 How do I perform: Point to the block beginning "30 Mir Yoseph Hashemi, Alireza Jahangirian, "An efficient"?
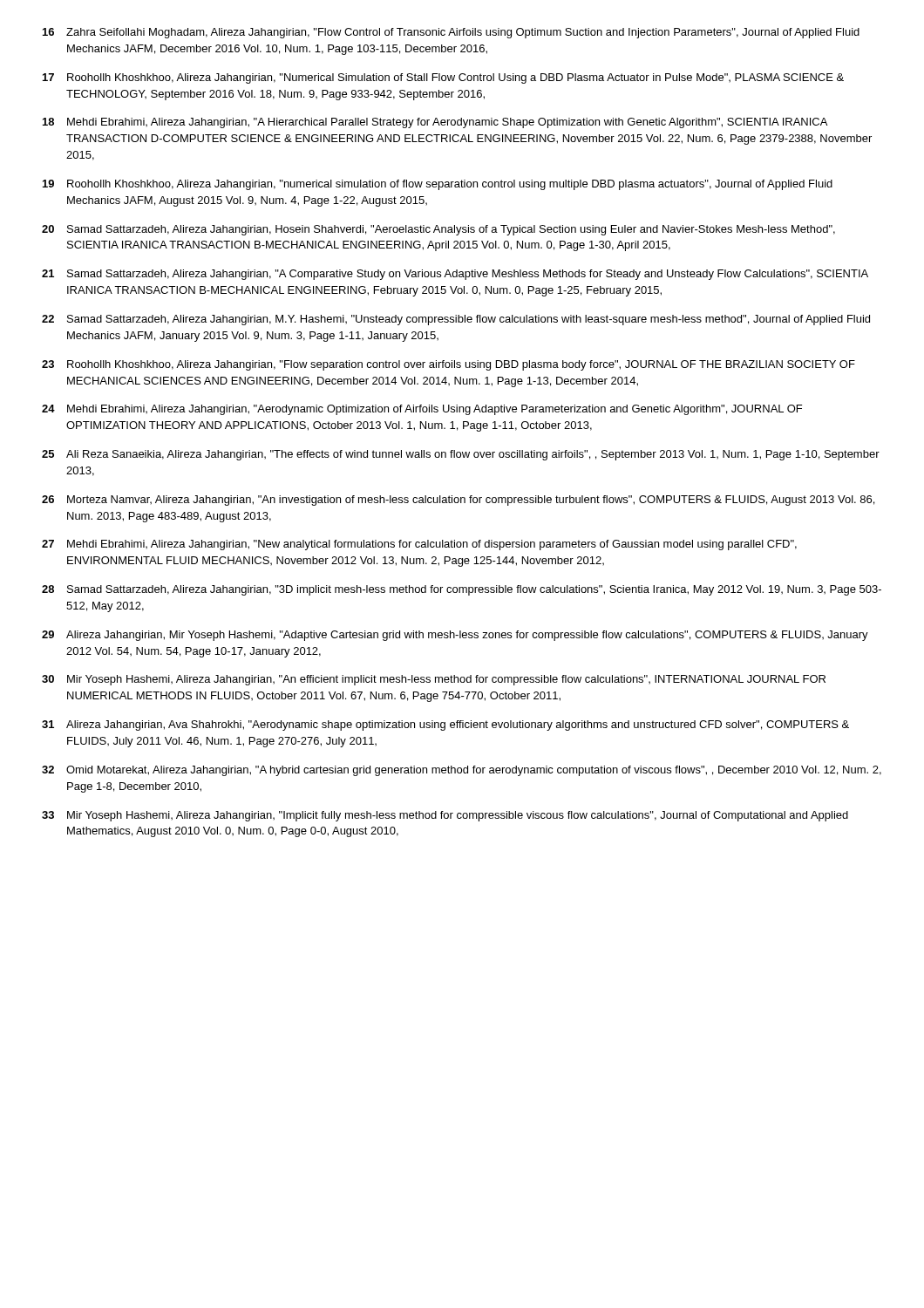coord(462,688)
